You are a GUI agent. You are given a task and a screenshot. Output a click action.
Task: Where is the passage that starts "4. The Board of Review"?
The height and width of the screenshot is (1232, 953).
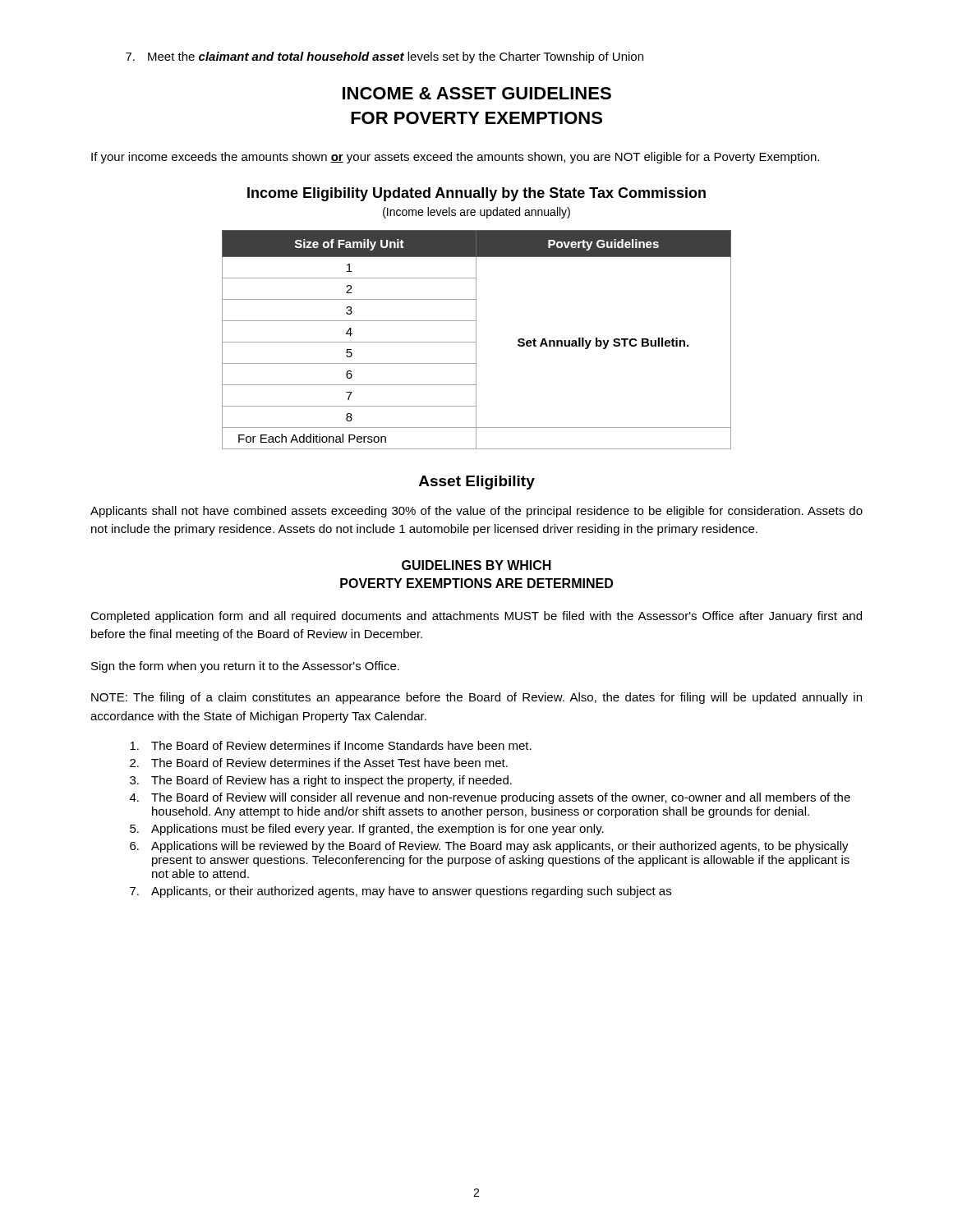(x=476, y=804)
